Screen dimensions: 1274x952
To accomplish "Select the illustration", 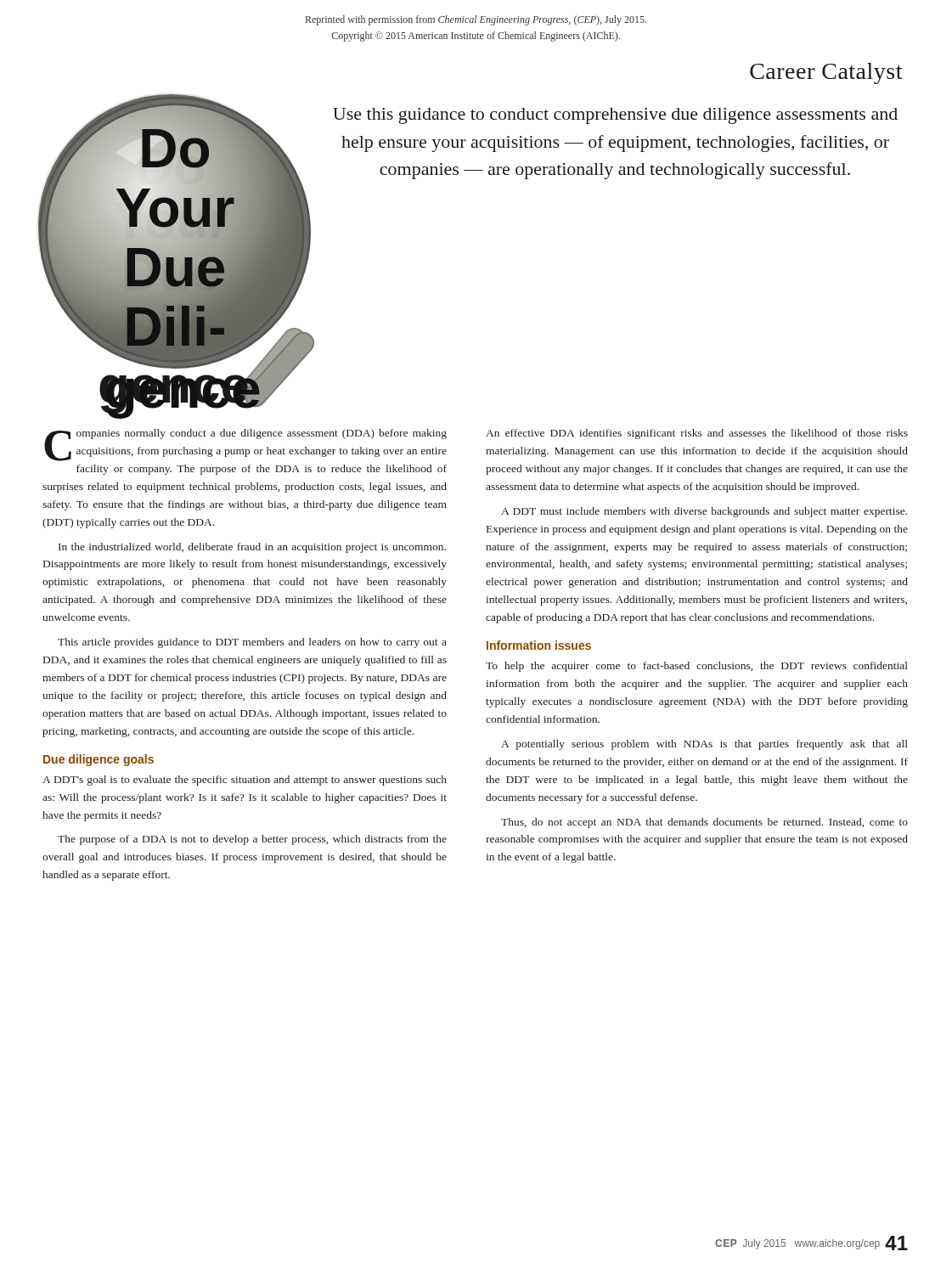I will click(x=172, y=240).
